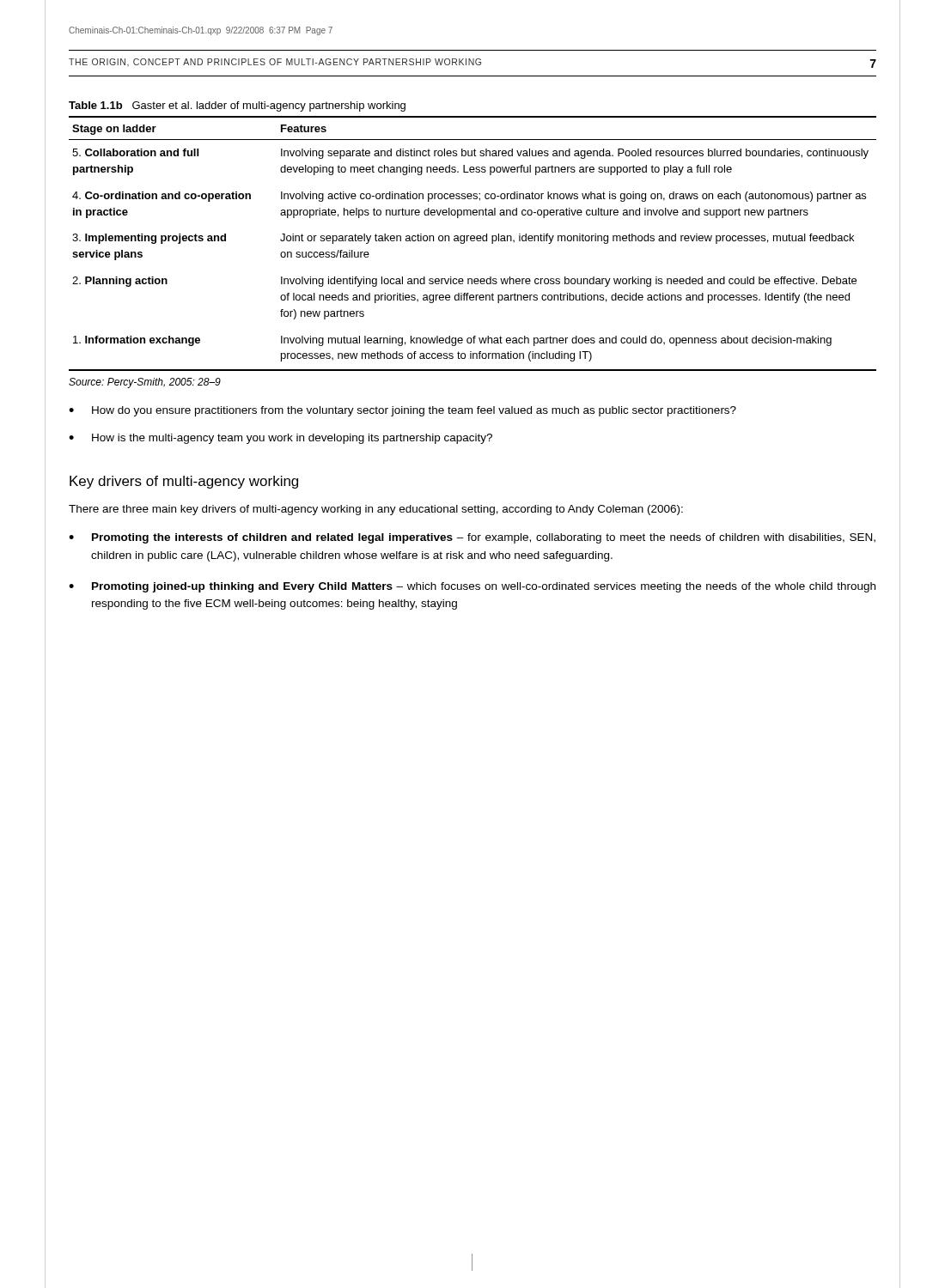Screen dimensions: 1288x945
Task: Point to "Key drivers of multi-agency working"
Action: [x=184, y=482]
